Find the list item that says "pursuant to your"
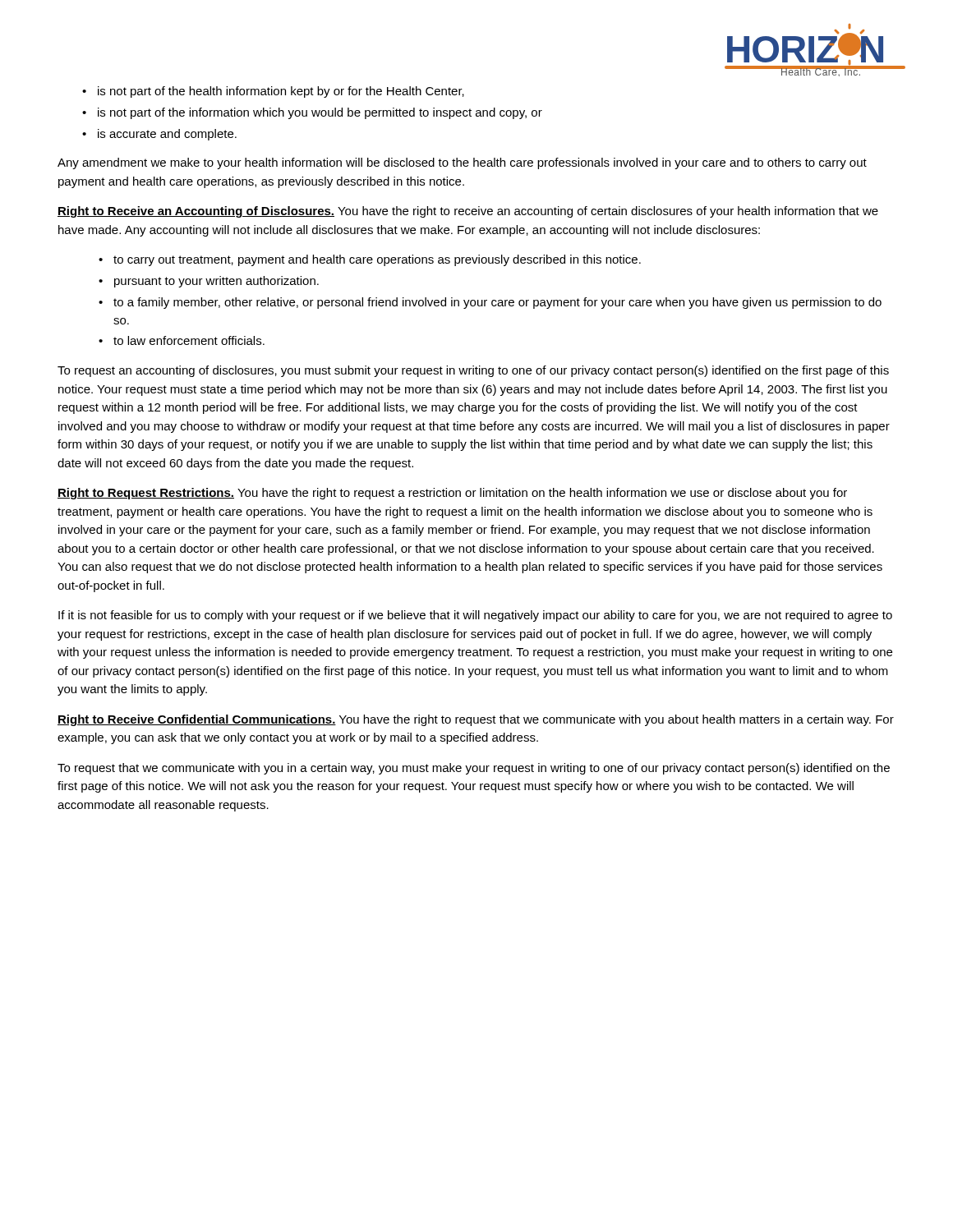Image resolution: width=953 pixels, height=1232 pixels. coord(216,280)
